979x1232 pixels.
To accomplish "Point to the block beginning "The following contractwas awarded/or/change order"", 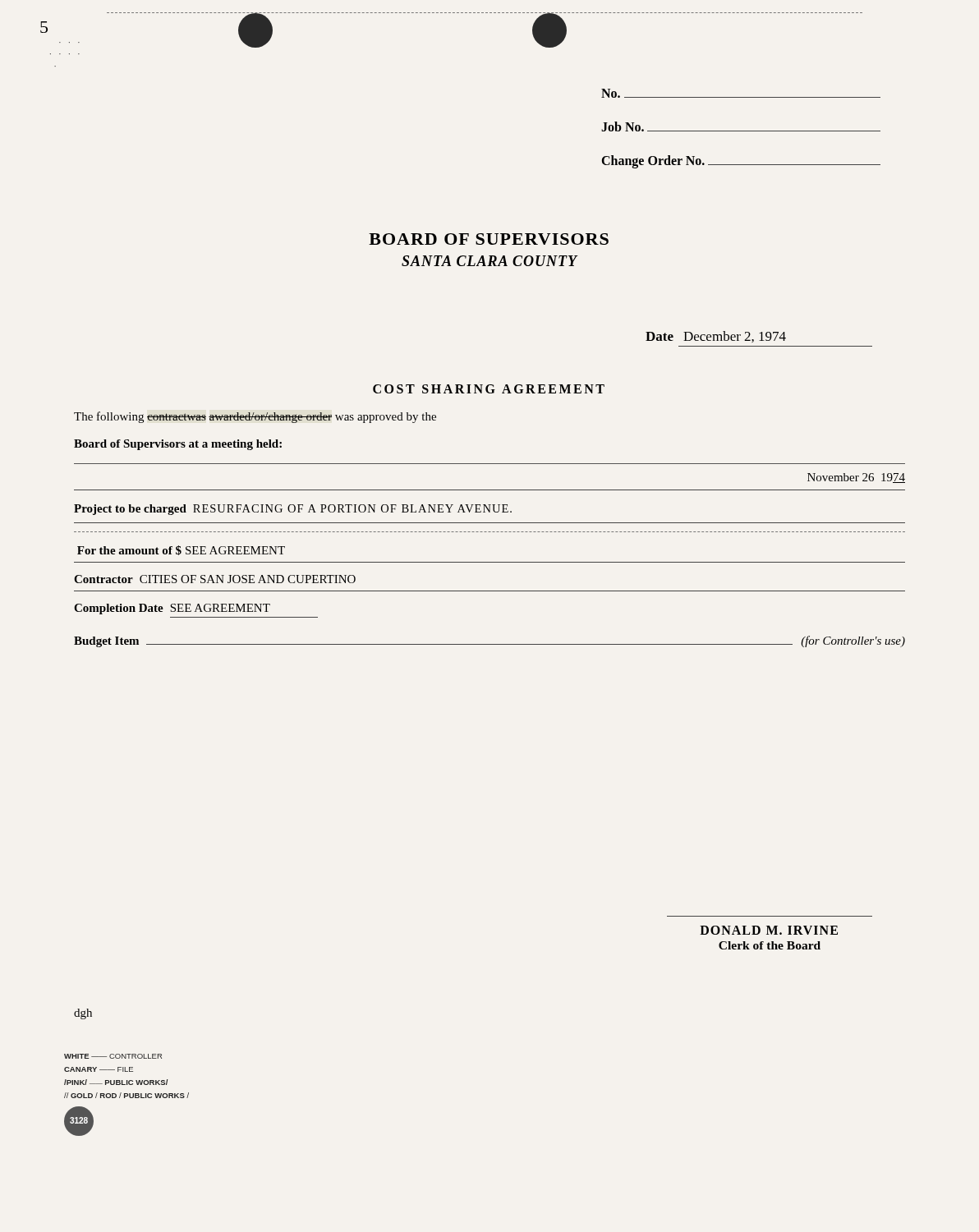I will [255, 416].
